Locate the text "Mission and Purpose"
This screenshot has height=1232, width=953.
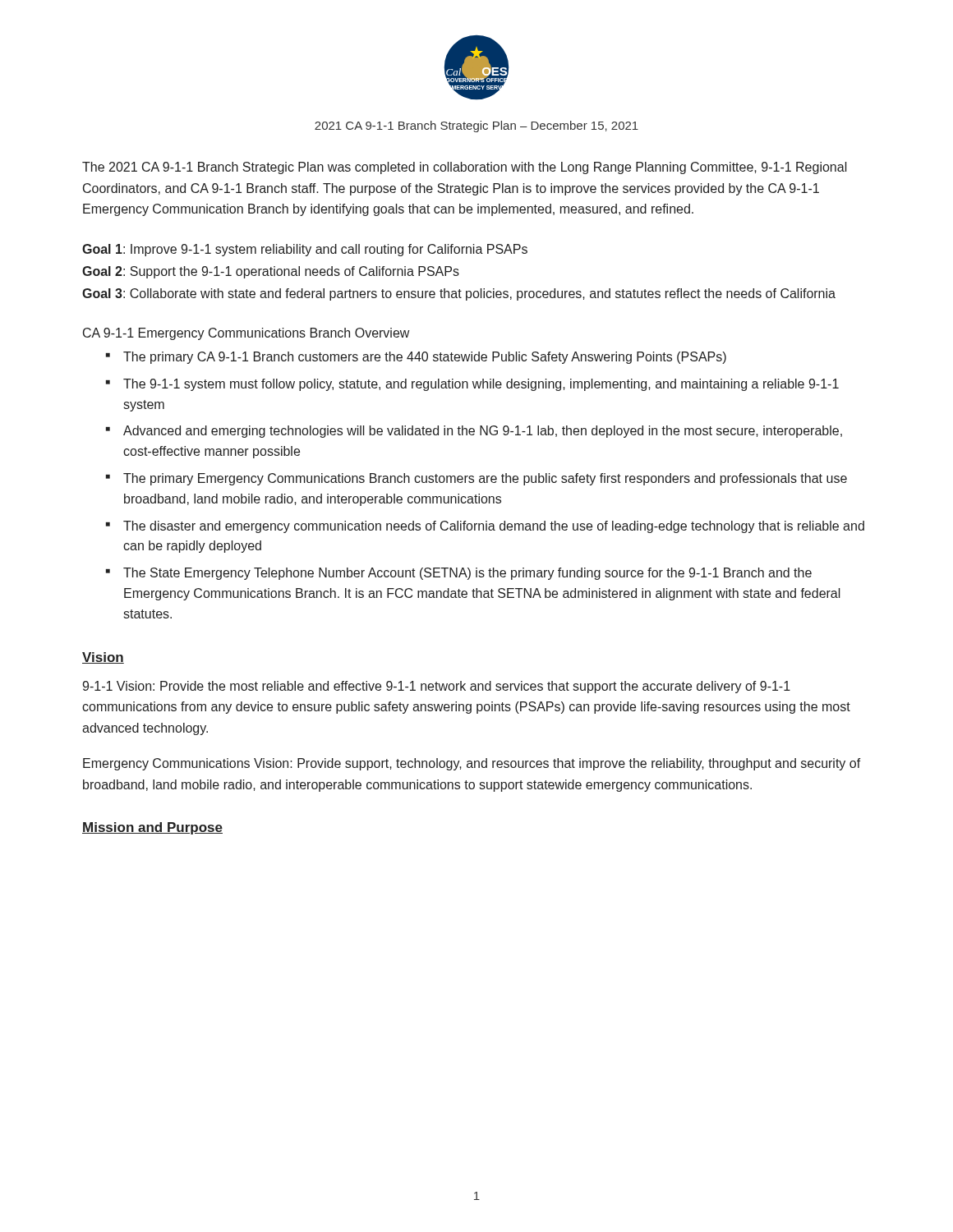pos(152,828)
